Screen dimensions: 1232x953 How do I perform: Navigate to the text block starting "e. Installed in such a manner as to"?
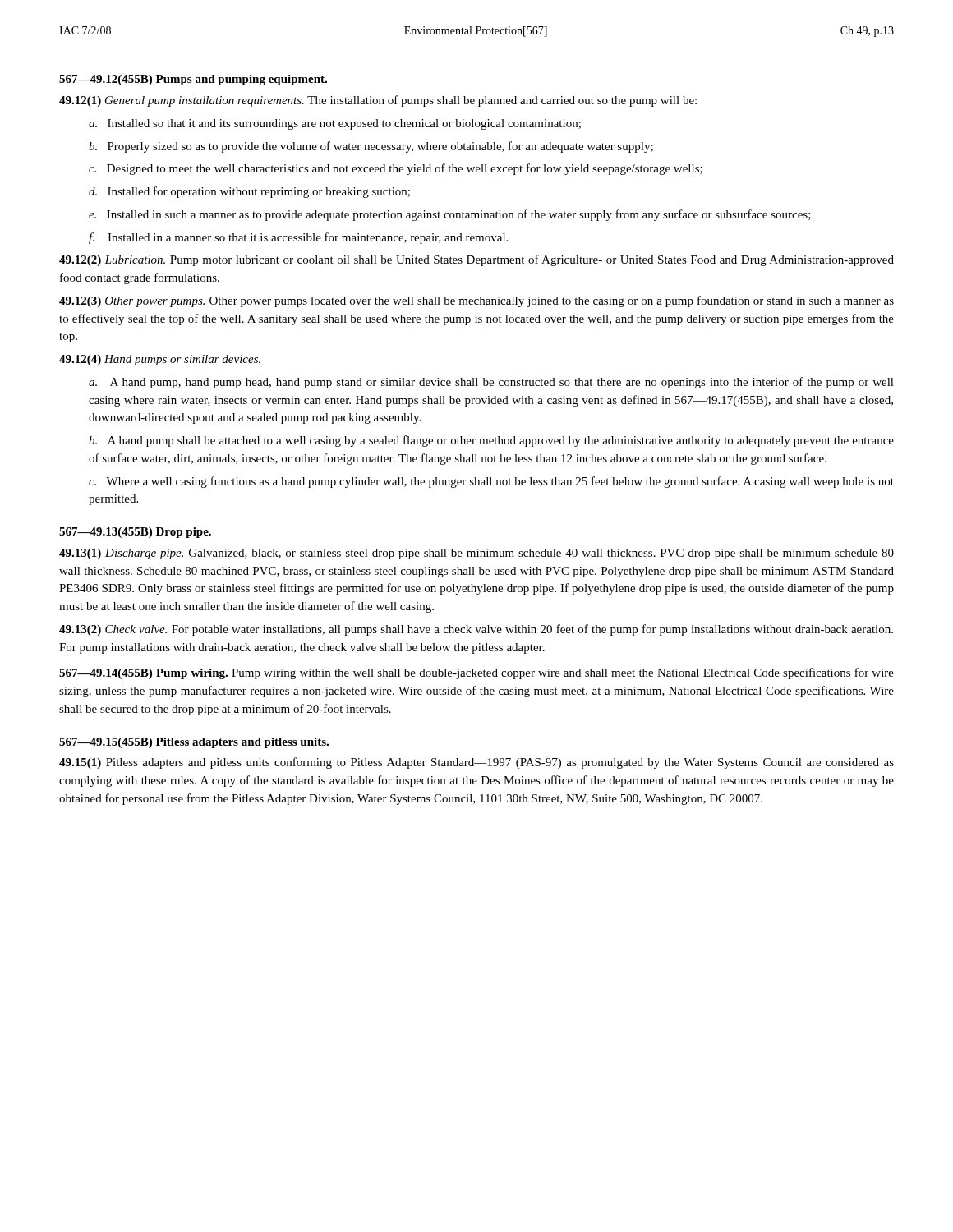pos(491,215)
